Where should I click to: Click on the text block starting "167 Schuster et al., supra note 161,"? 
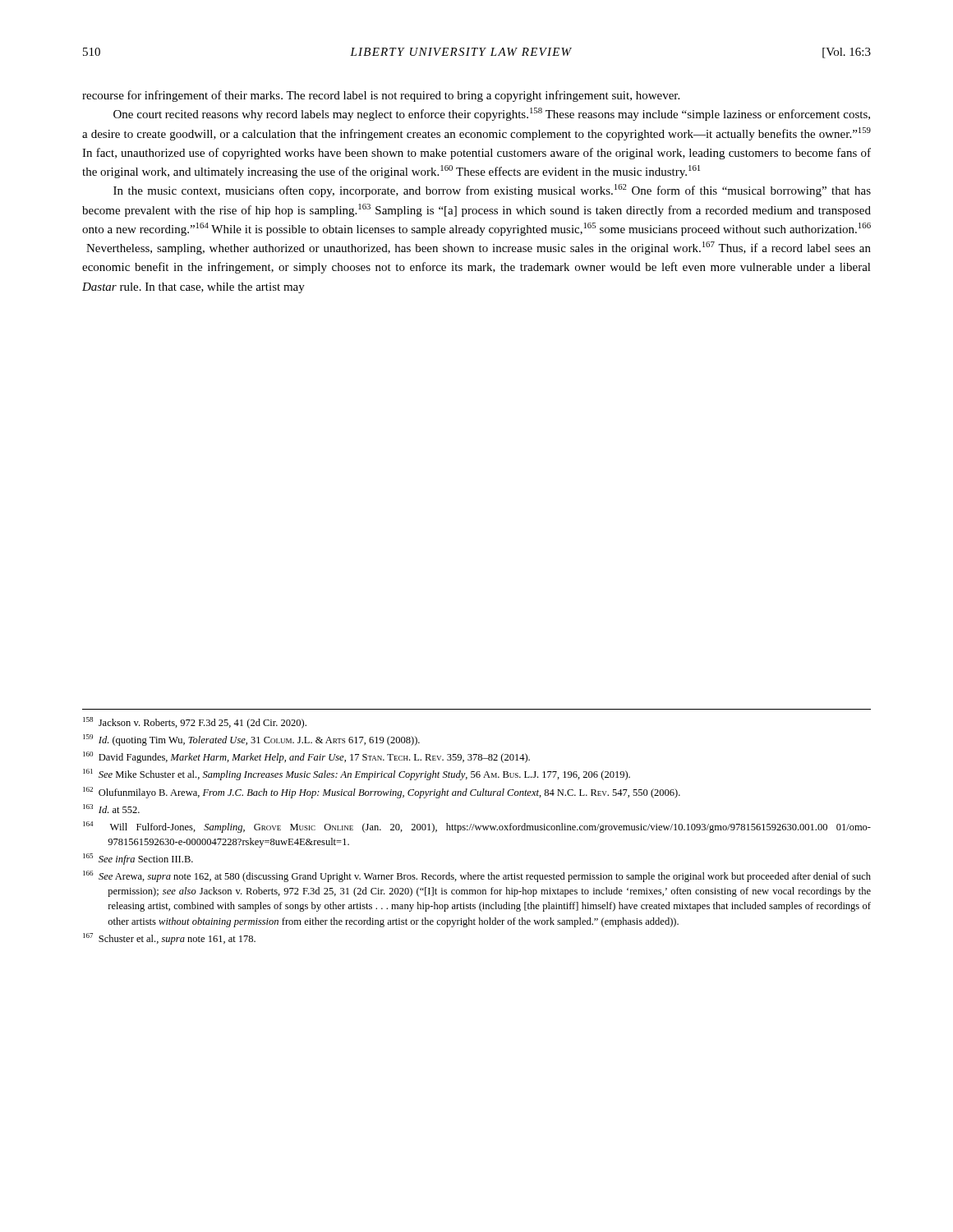tap(169, 938)
